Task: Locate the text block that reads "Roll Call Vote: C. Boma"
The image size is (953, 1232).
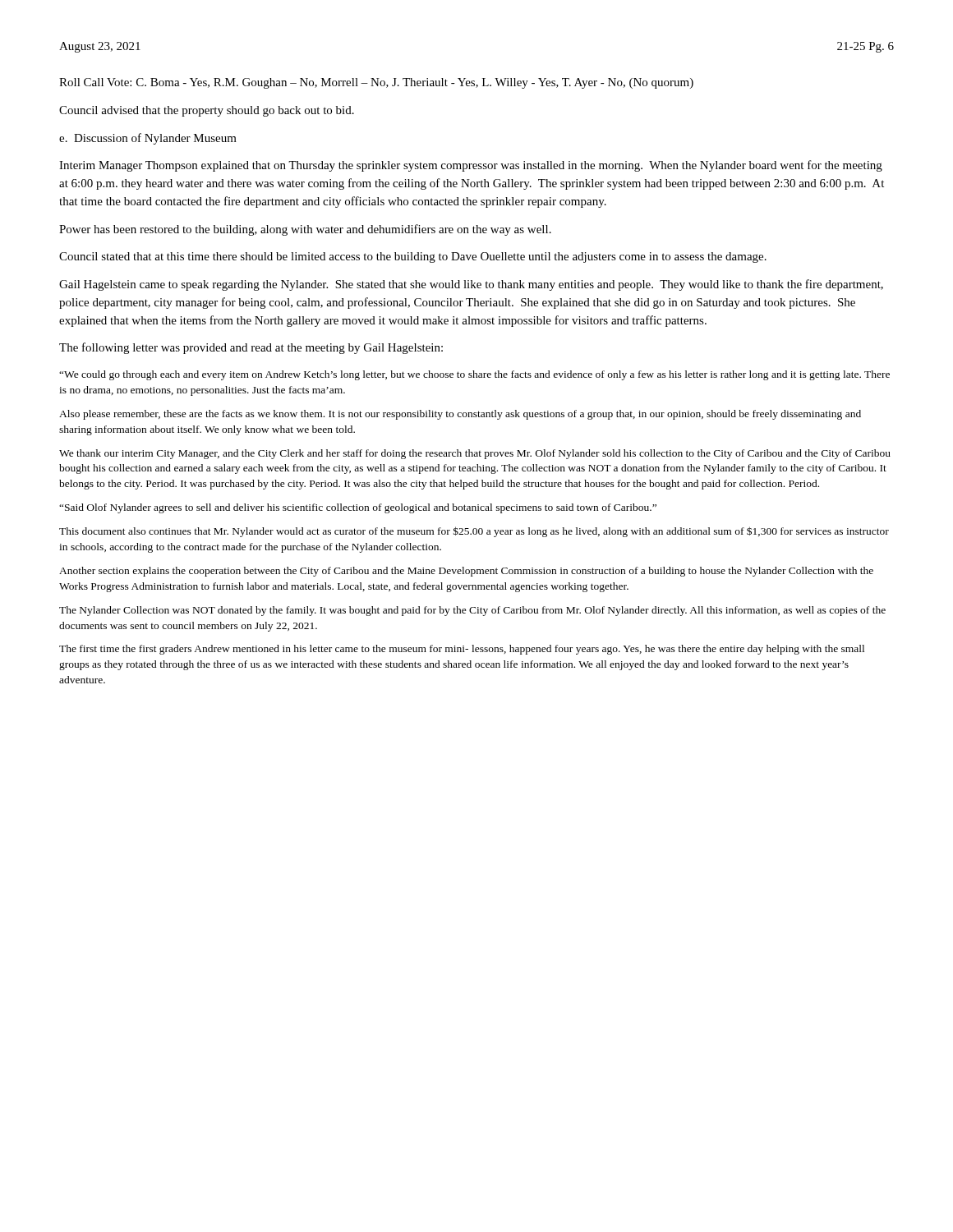Action: (376, 82)
